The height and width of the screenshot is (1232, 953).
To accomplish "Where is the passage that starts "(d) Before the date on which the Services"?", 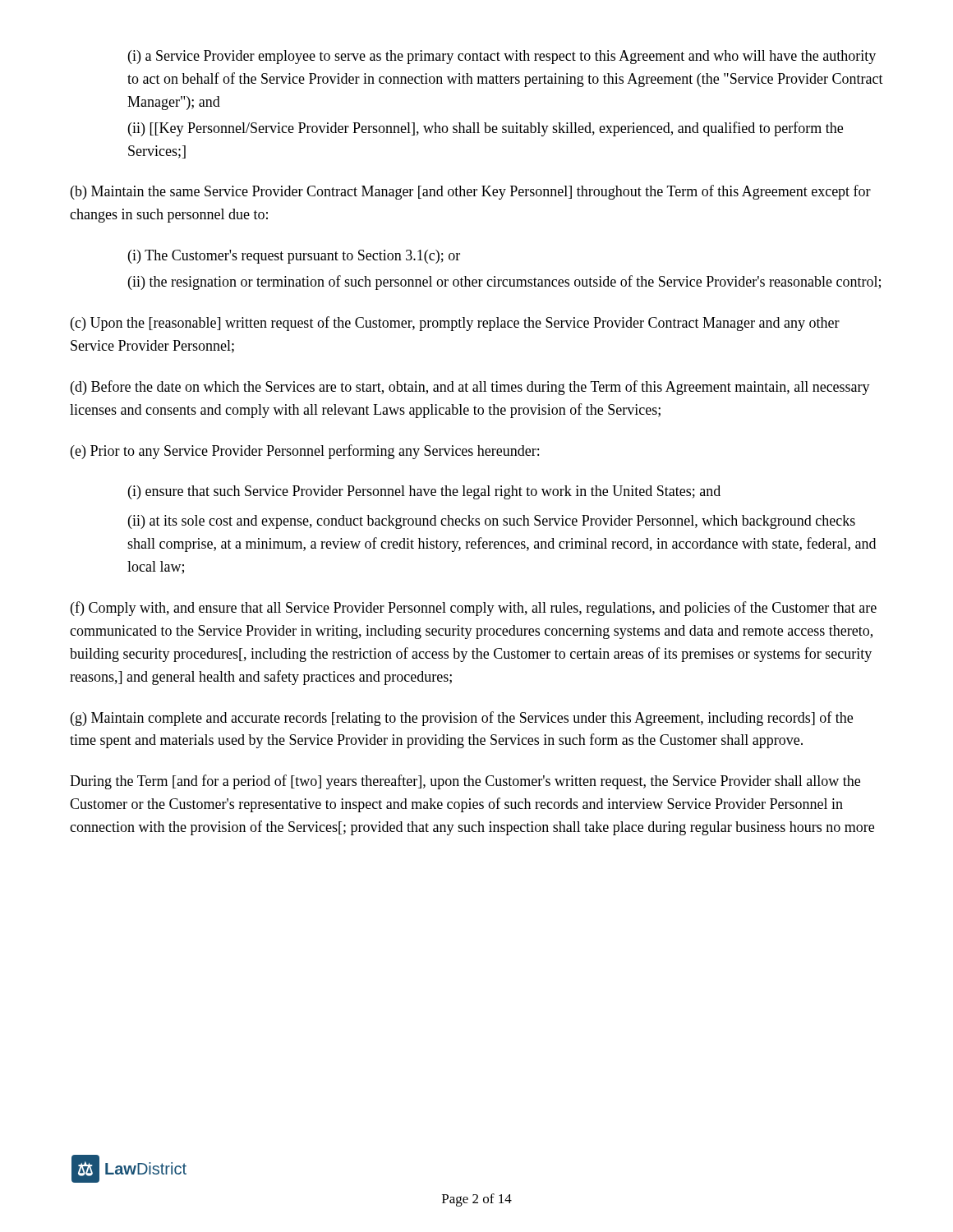I will [x=470, y=398].
